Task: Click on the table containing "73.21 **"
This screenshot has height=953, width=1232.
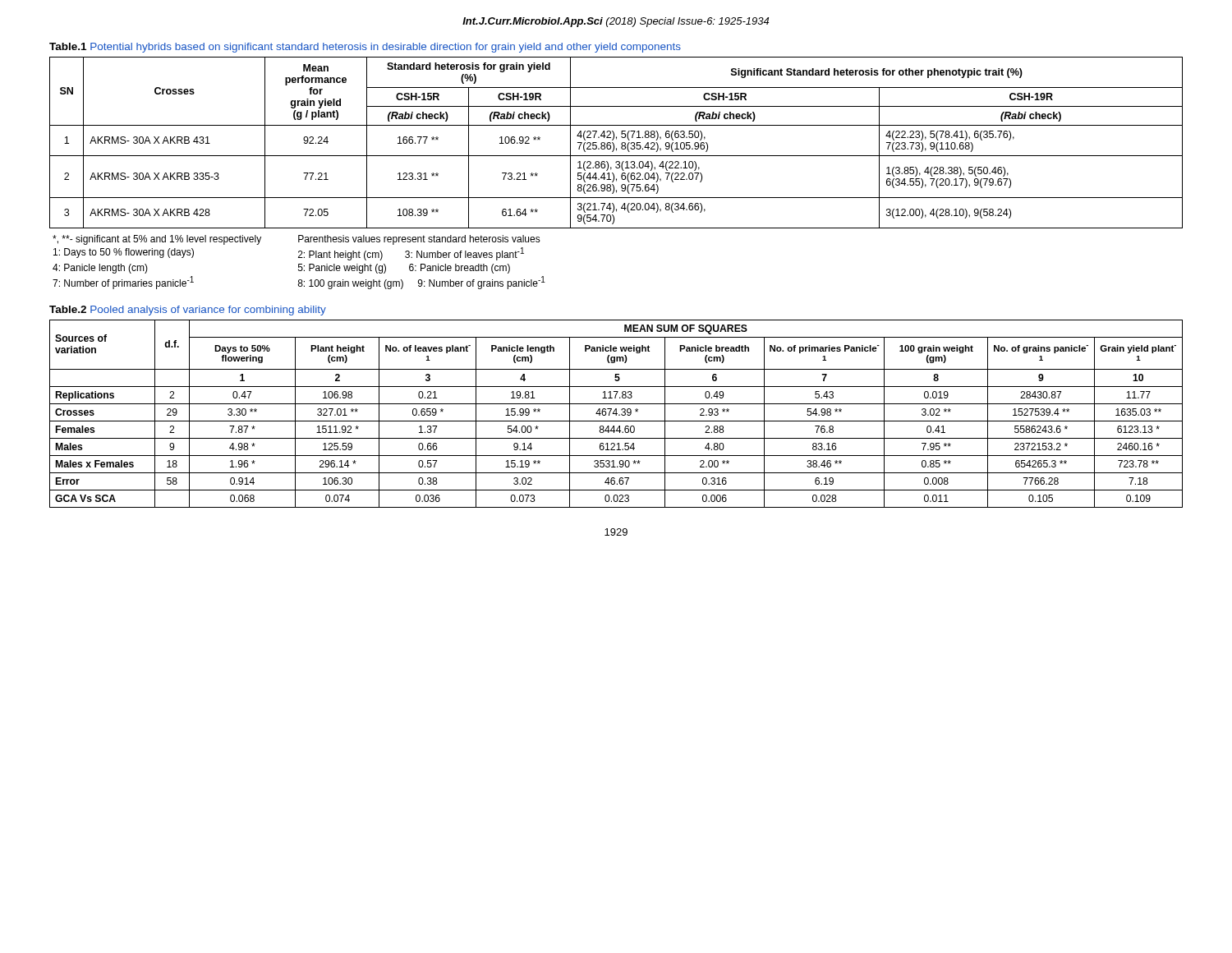Action: point(616,143)
